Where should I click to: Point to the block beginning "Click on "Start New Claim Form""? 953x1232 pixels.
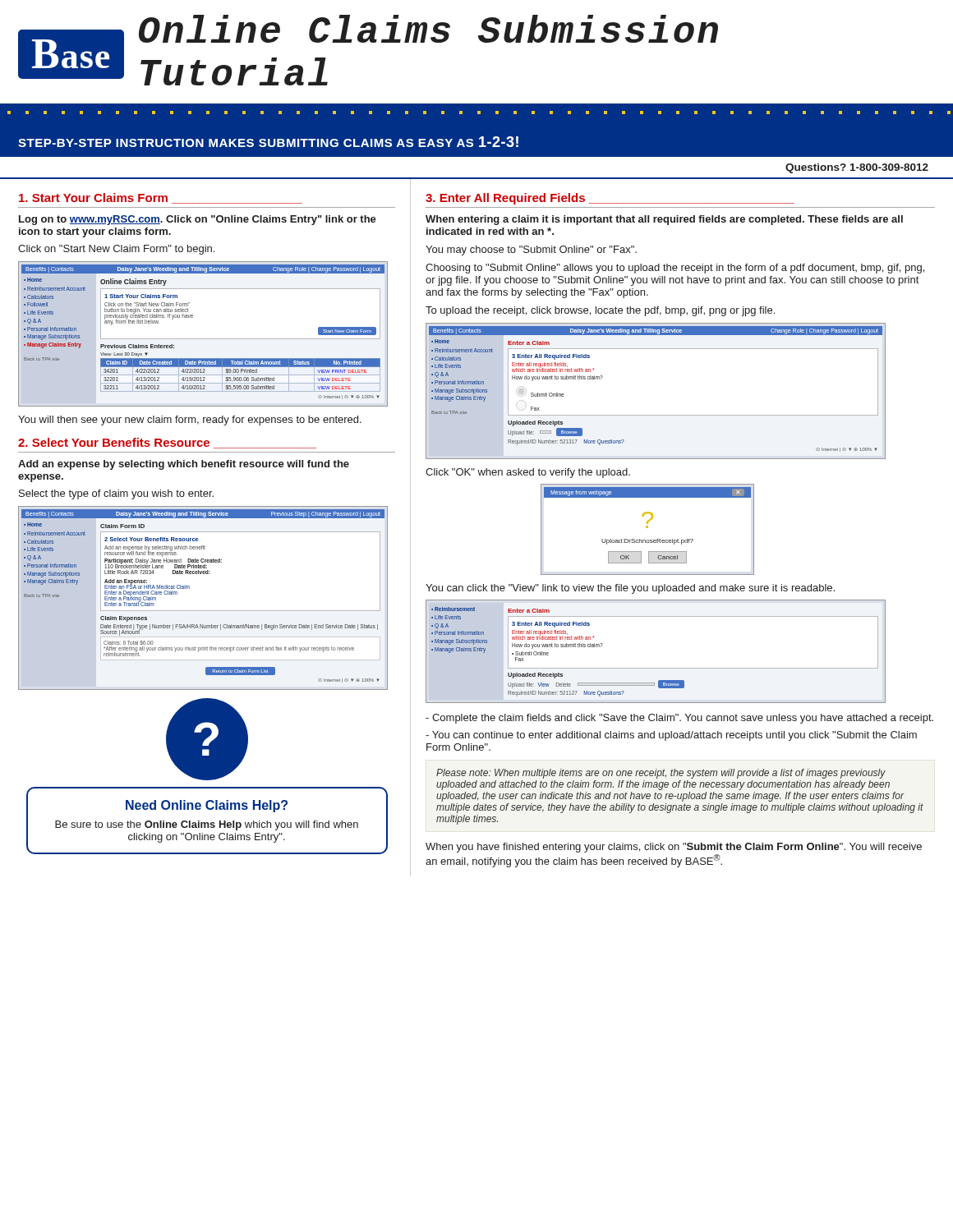coord(117,248)
